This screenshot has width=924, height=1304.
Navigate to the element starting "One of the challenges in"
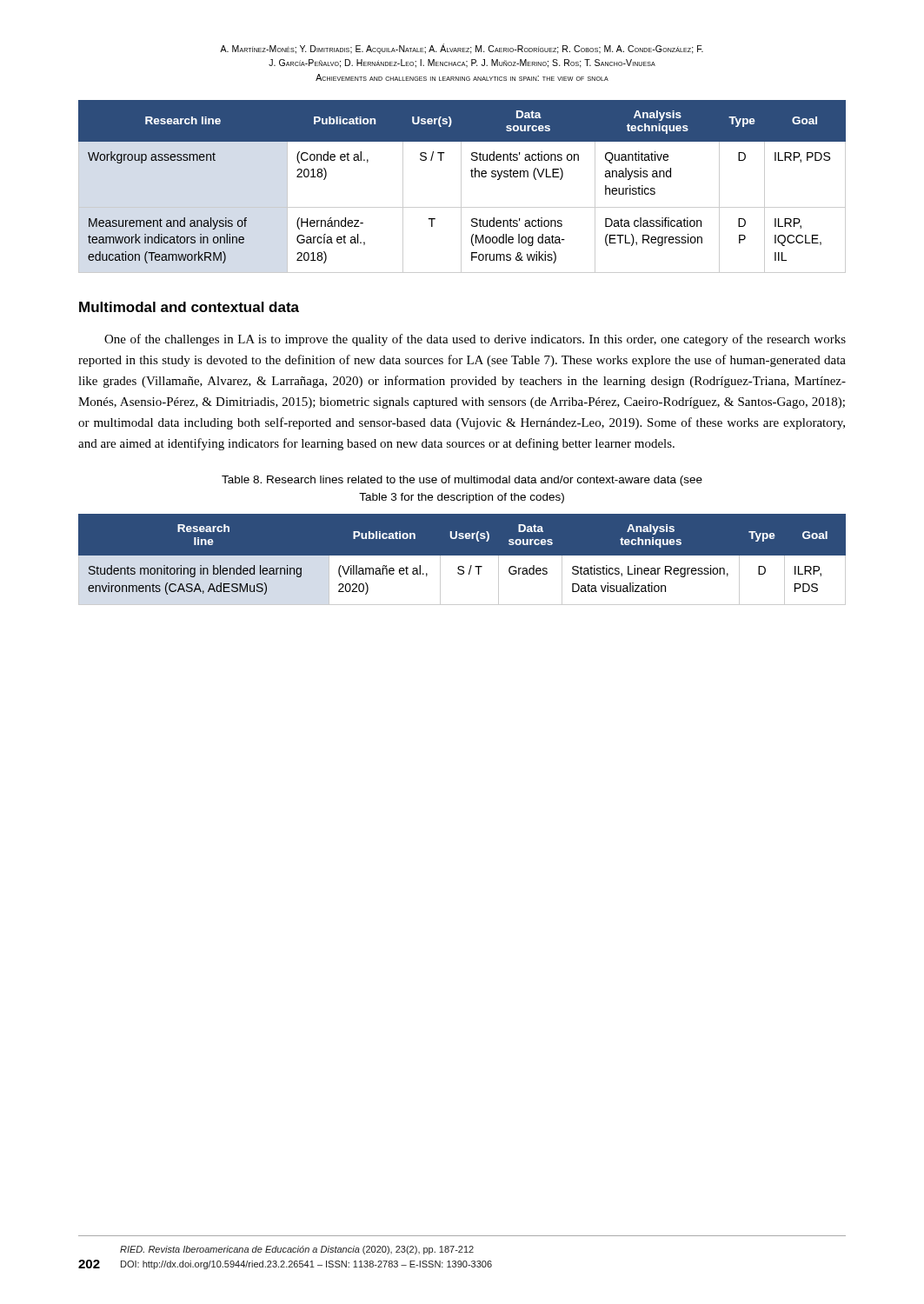[x=462, y=392]
